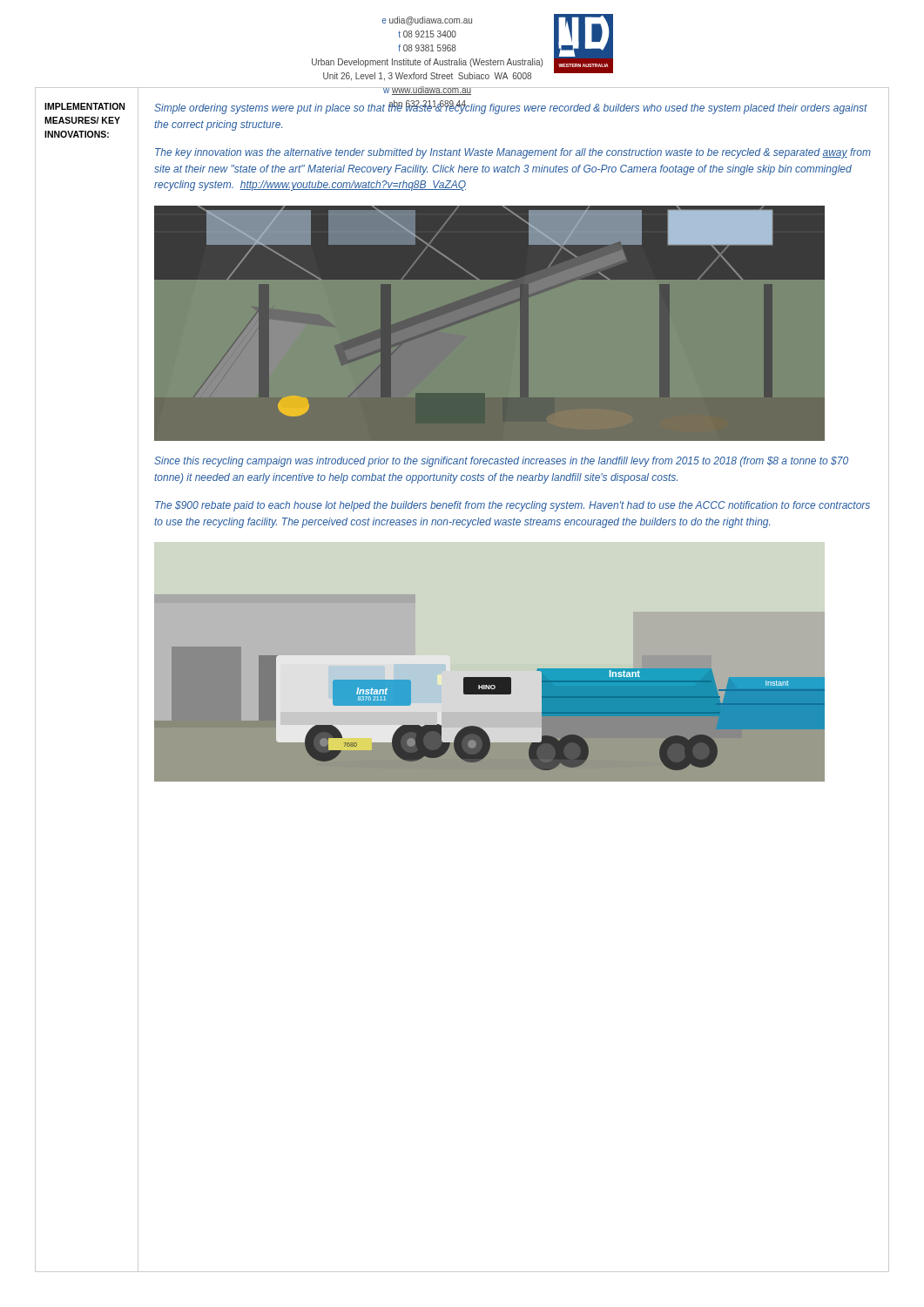This screenshot has width=924, height=1307.
Task: Locate the block of text that opens with "The key innovation was the alternative tender submitted"
Action: [x=512, y=169]
